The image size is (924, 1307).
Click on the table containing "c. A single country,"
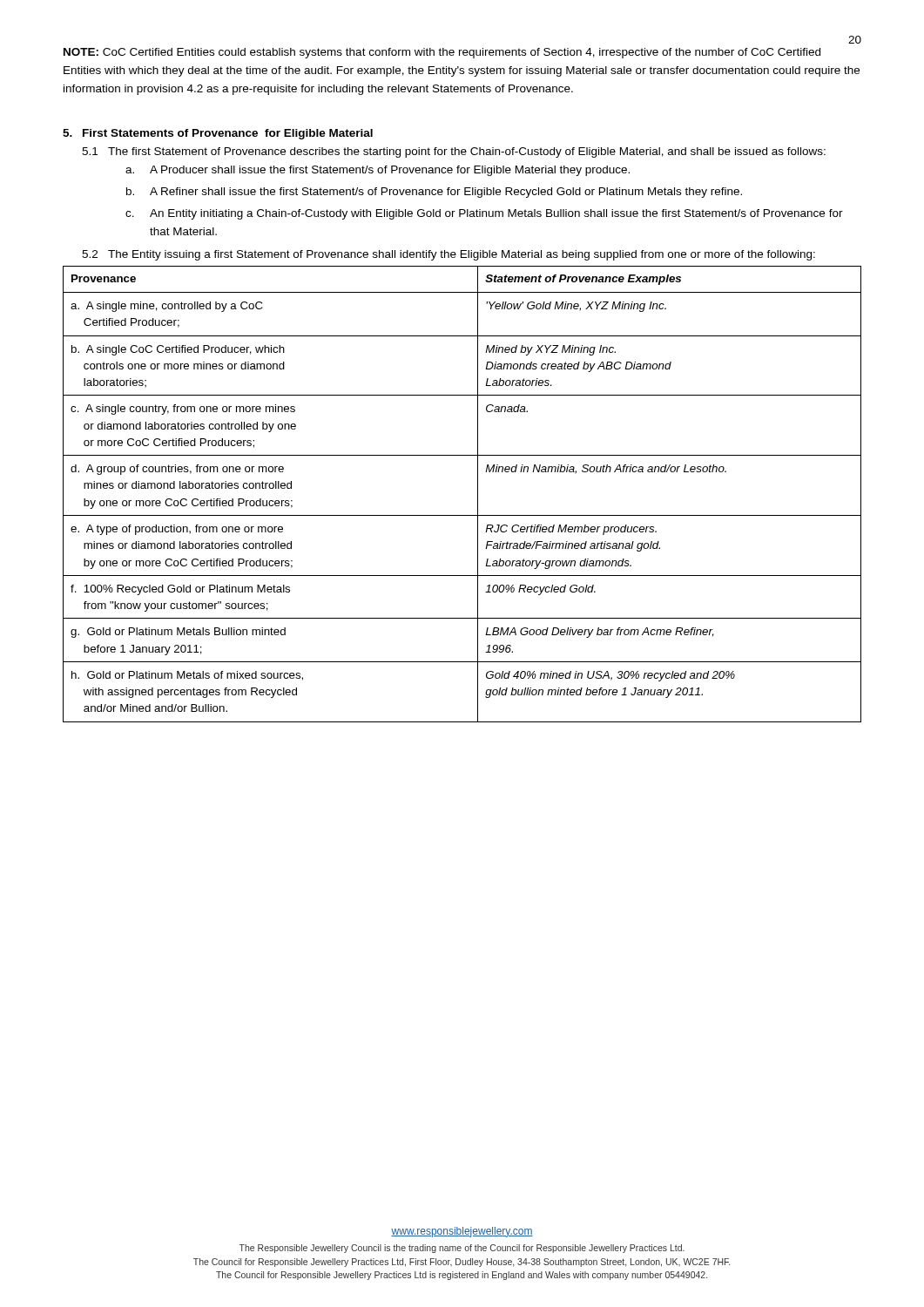pos(462,494)
